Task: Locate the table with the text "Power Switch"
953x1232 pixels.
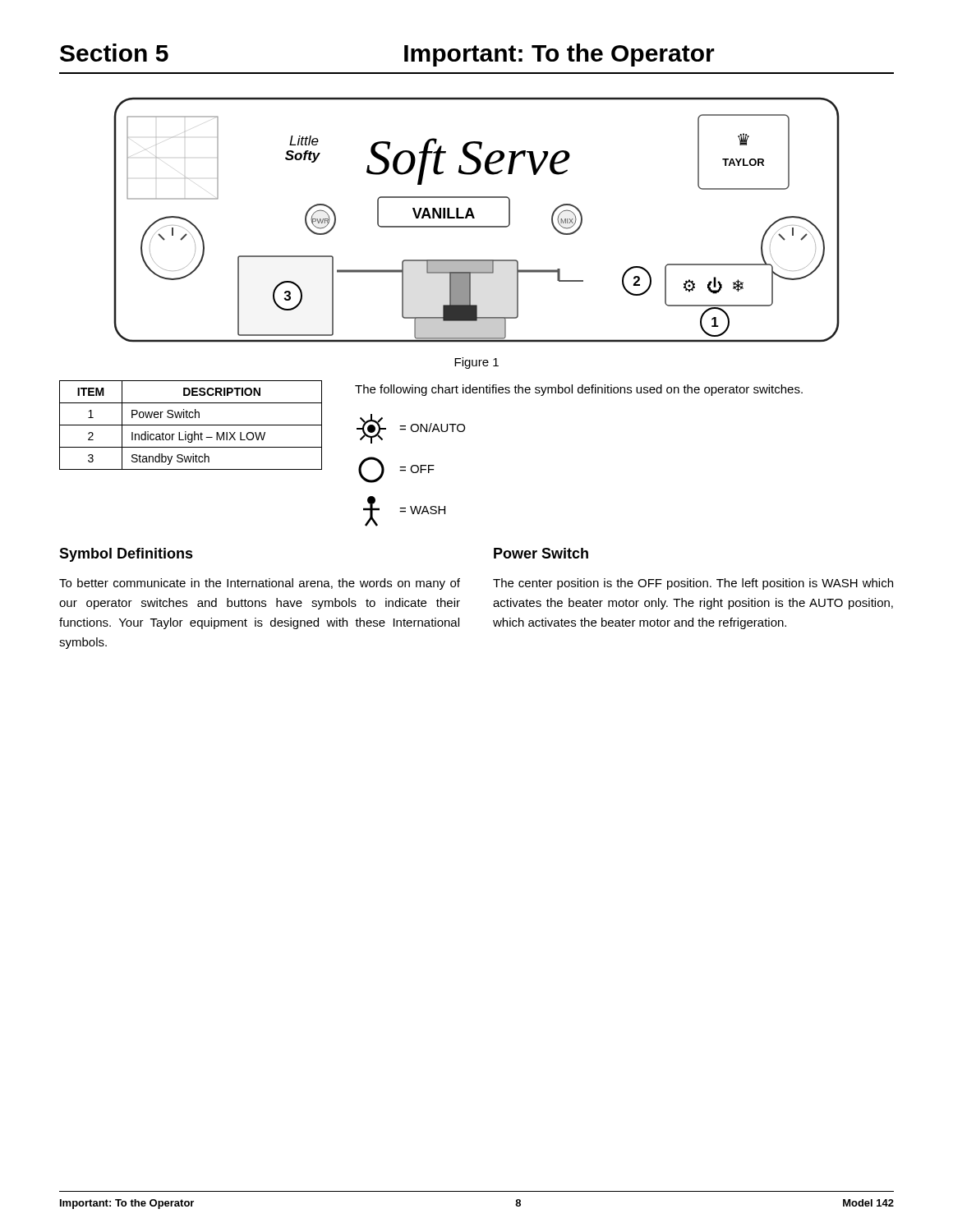Action: point(191,425)
